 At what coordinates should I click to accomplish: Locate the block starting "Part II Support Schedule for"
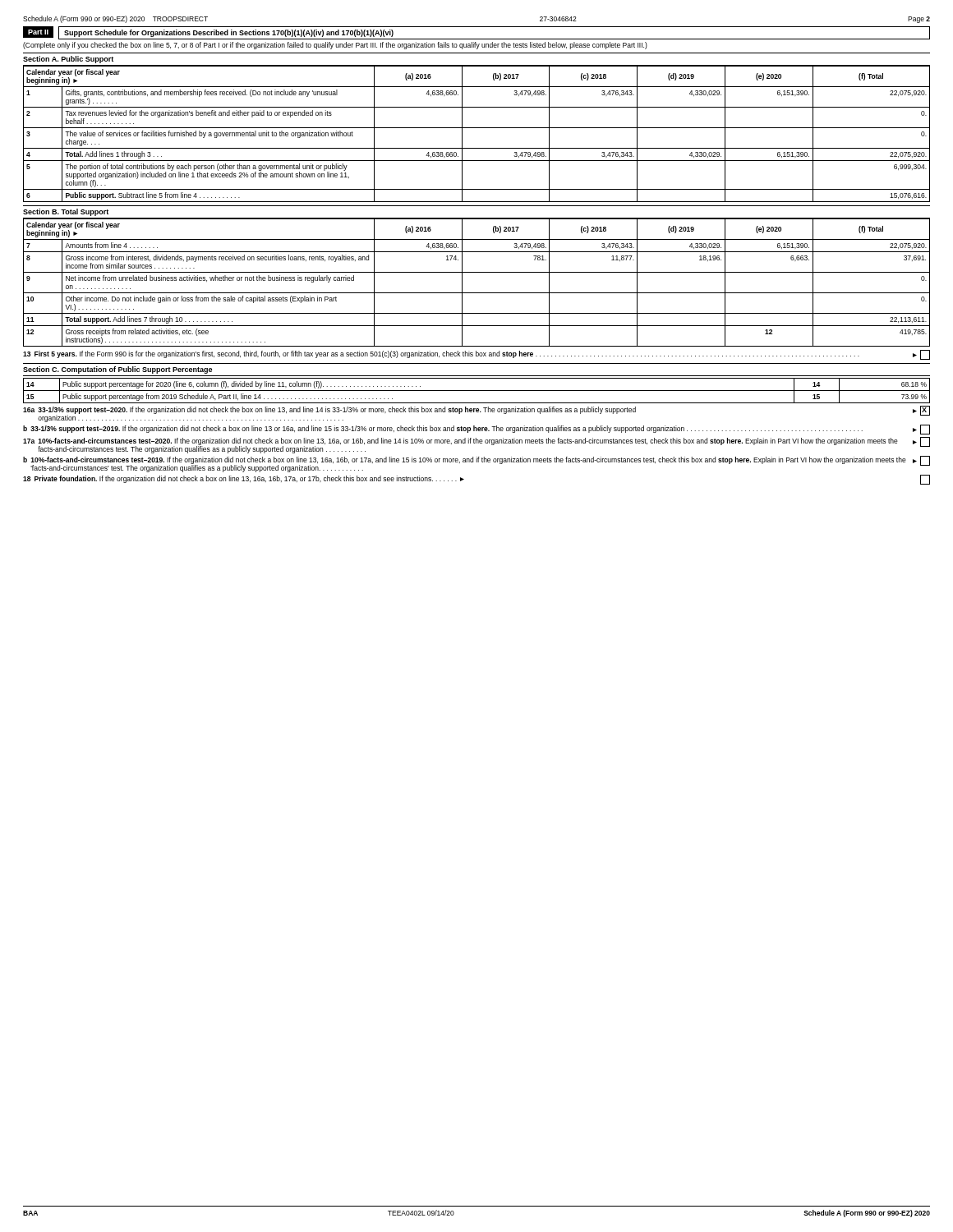pyautogui.click(x=476, y=33)
